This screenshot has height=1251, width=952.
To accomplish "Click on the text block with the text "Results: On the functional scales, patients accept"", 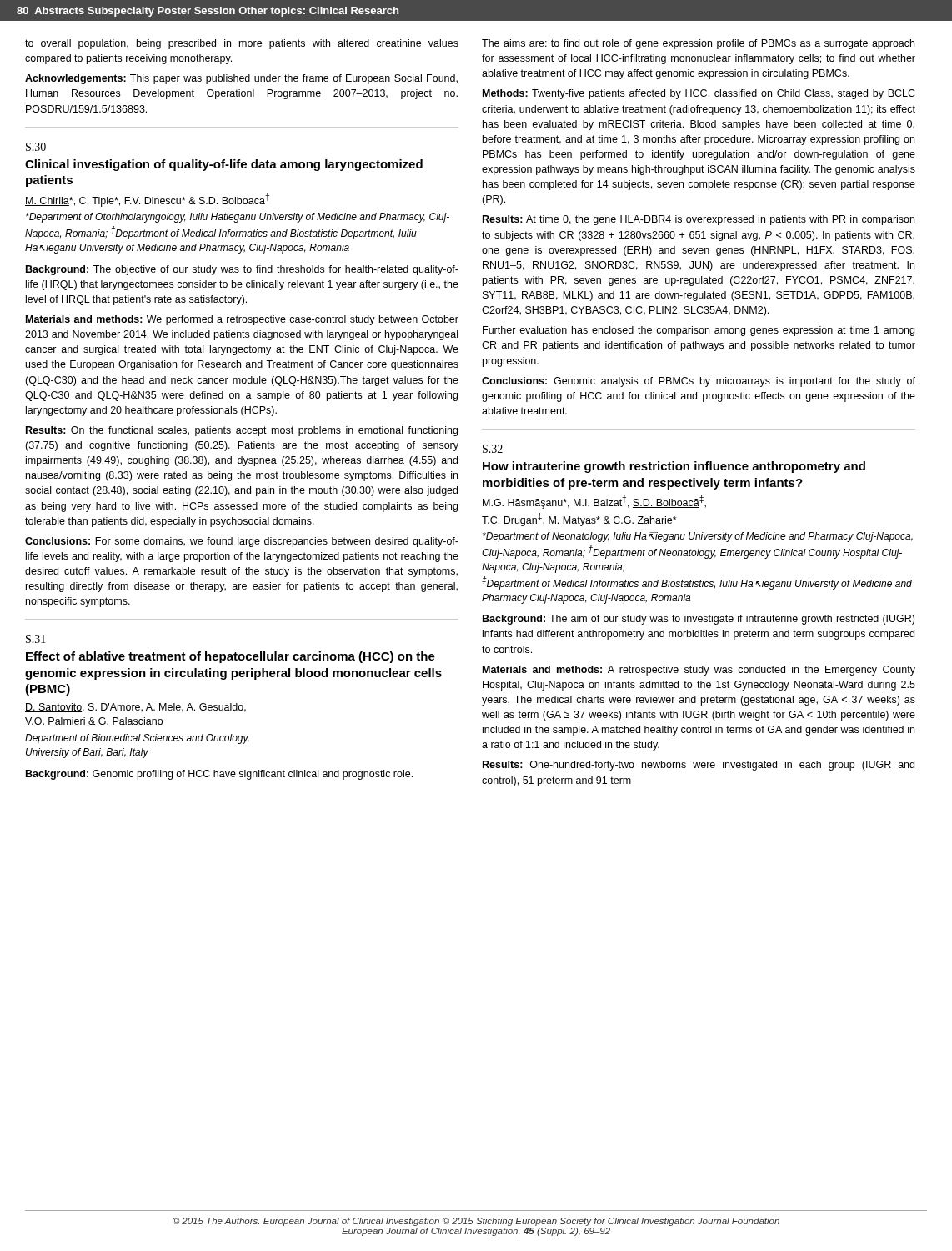I will pos(242,476).
